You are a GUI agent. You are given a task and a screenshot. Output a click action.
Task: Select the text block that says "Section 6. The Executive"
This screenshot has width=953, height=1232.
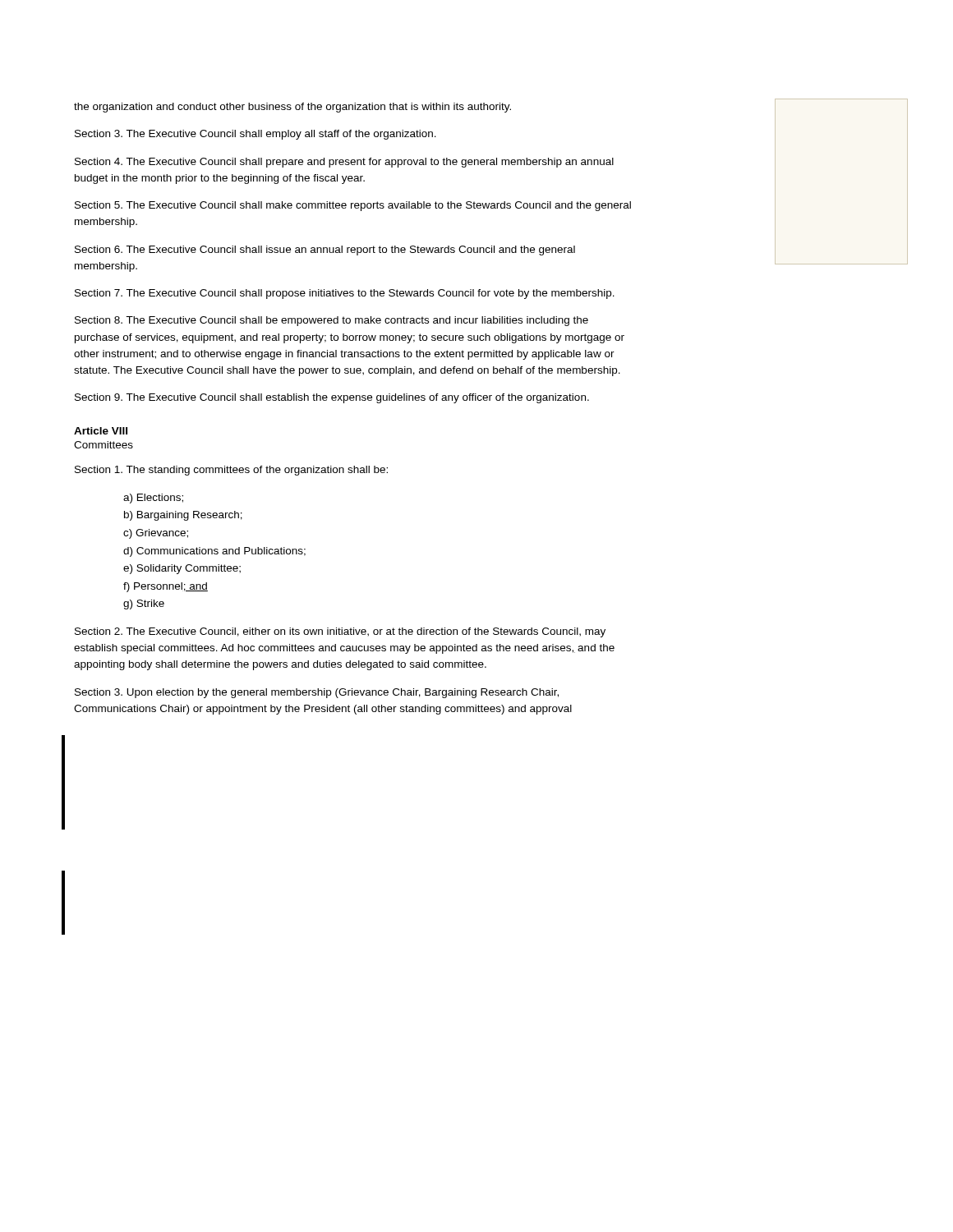tap(325, 257)
